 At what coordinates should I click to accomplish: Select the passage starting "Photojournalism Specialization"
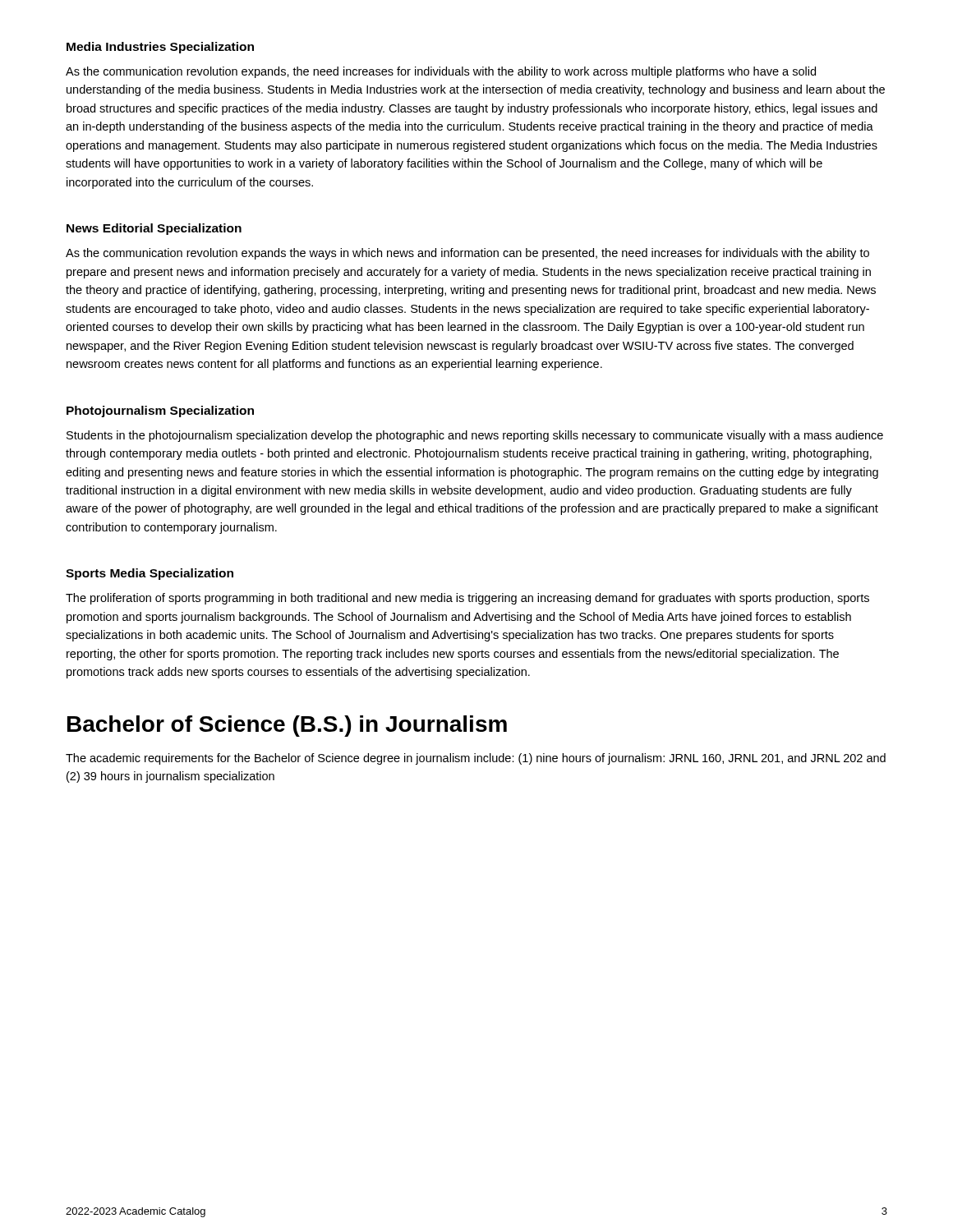pyautogui.click(x=160, y=410)
